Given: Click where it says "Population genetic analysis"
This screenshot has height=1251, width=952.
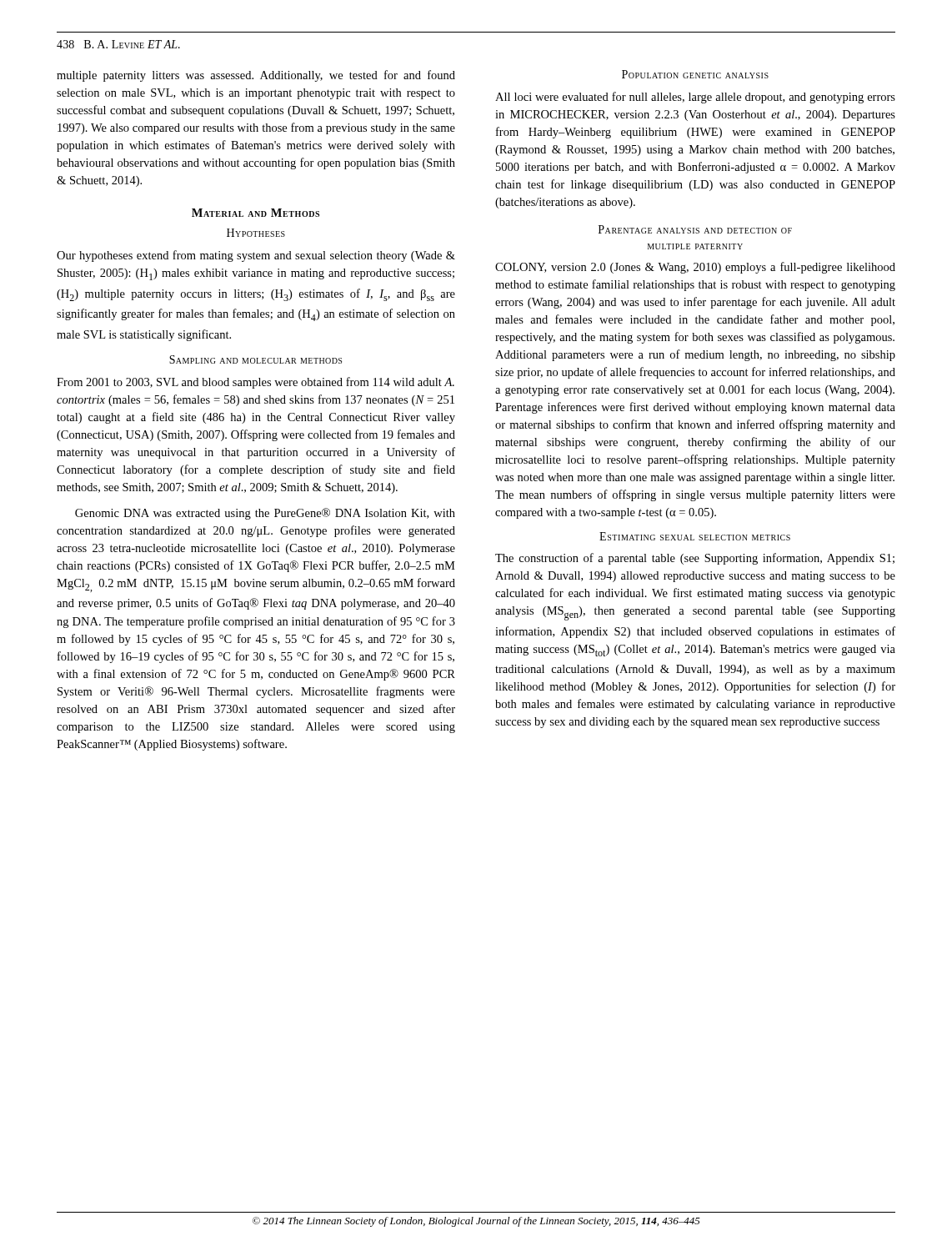Looking at the screenshot, I should coord(695,75).
